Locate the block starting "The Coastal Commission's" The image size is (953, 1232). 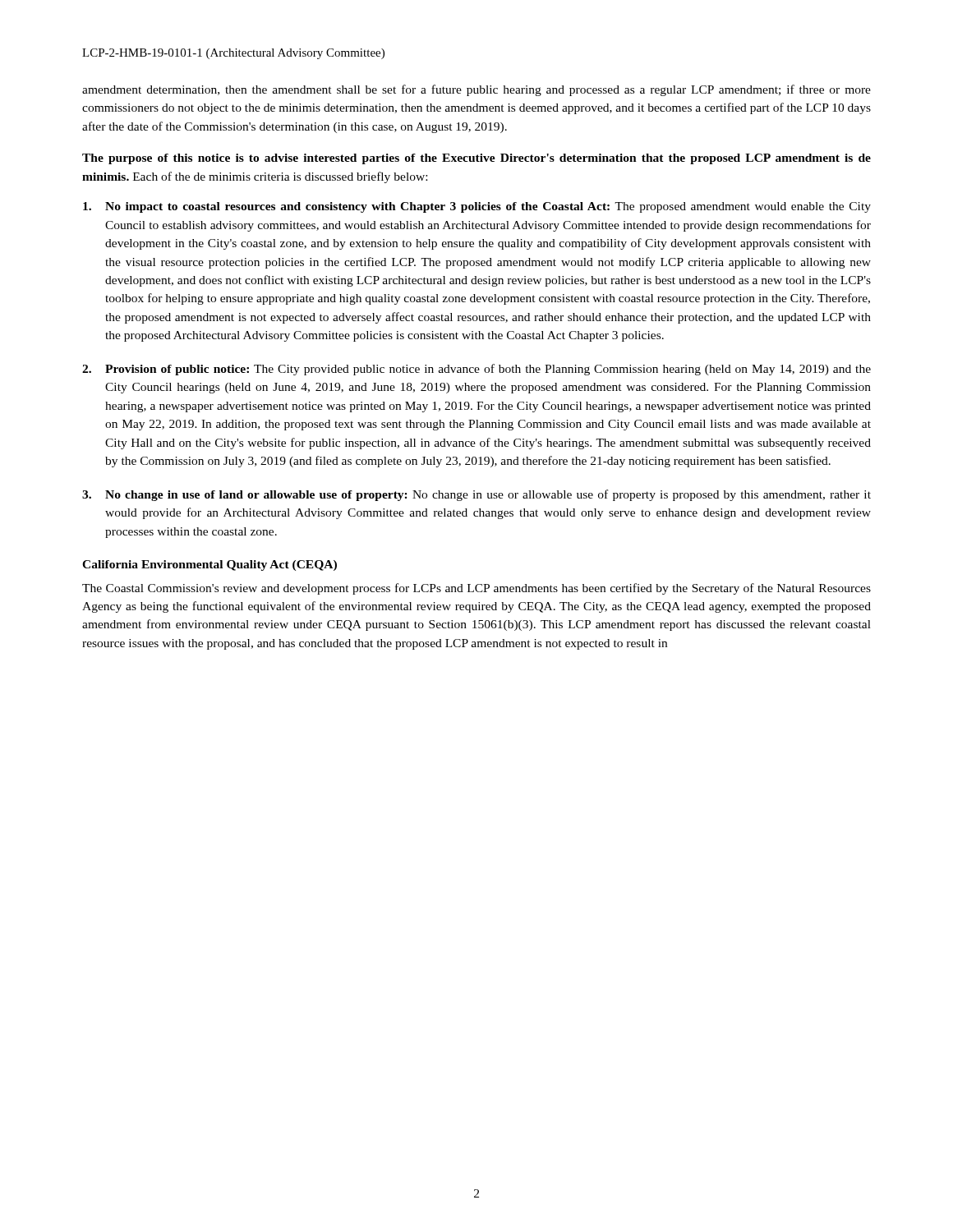(x=476, y=615)
